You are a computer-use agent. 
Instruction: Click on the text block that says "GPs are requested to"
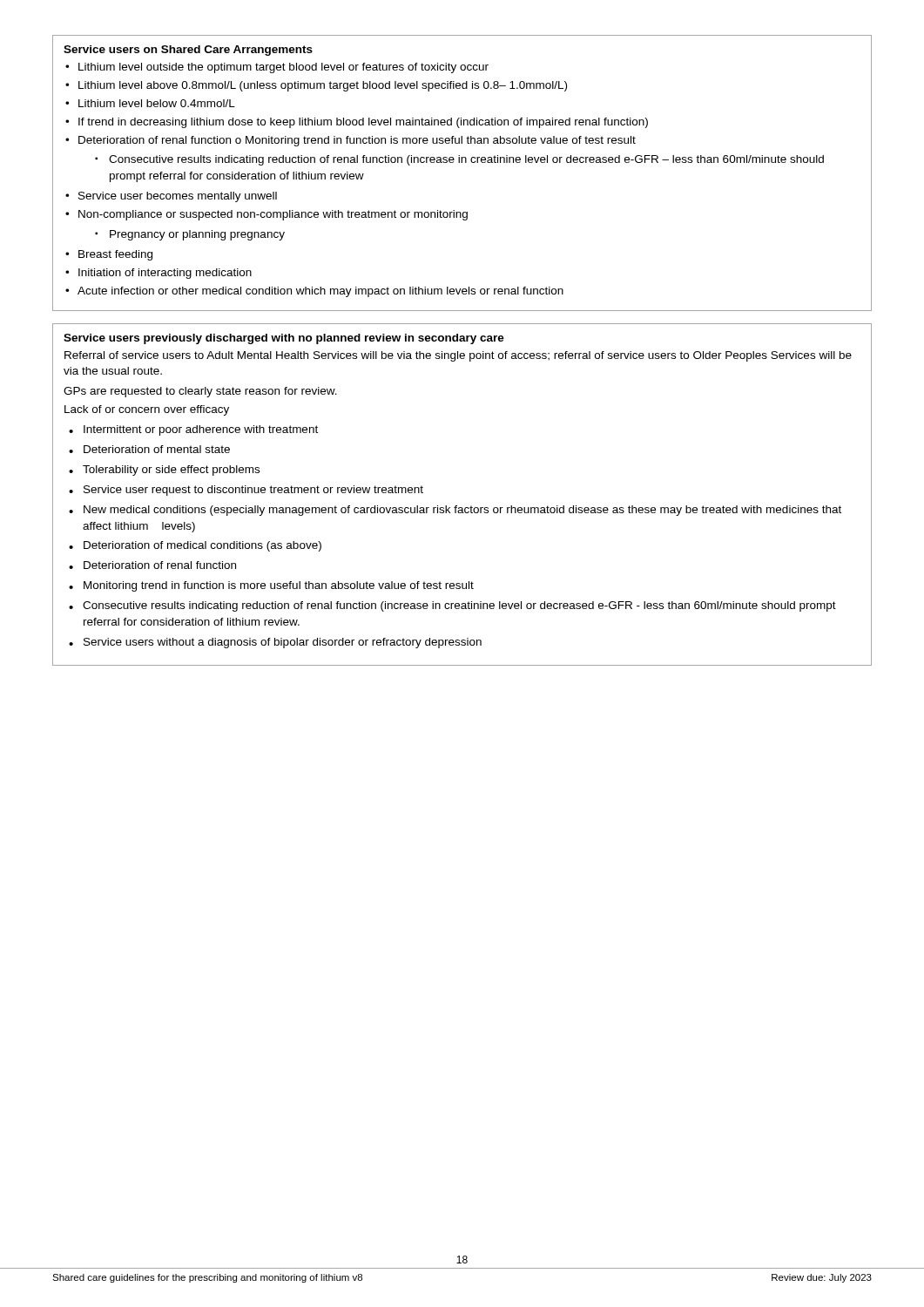pos(200,391)
